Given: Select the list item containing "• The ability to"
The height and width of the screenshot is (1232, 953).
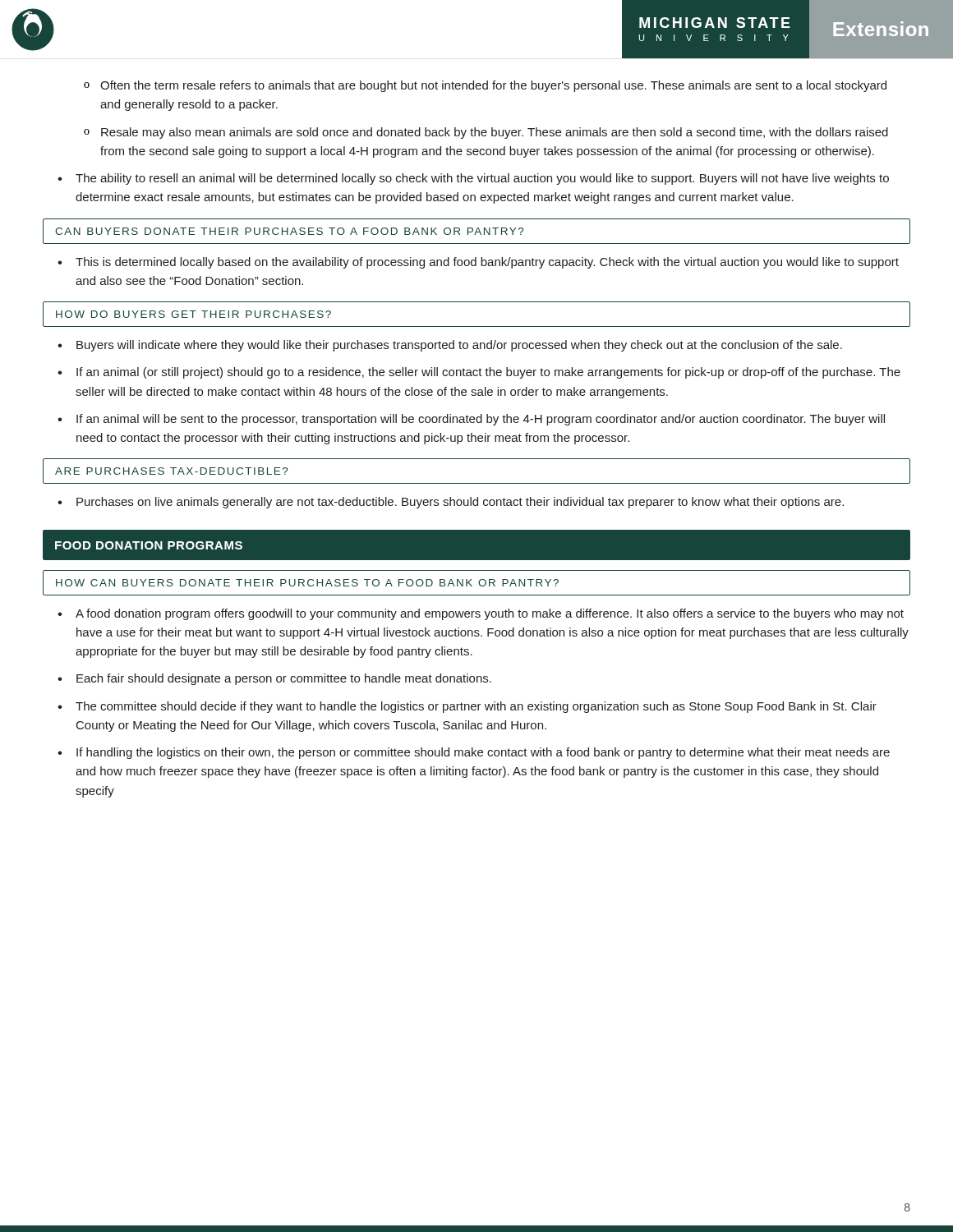Looking at the screenshot, I should [473, 186].
